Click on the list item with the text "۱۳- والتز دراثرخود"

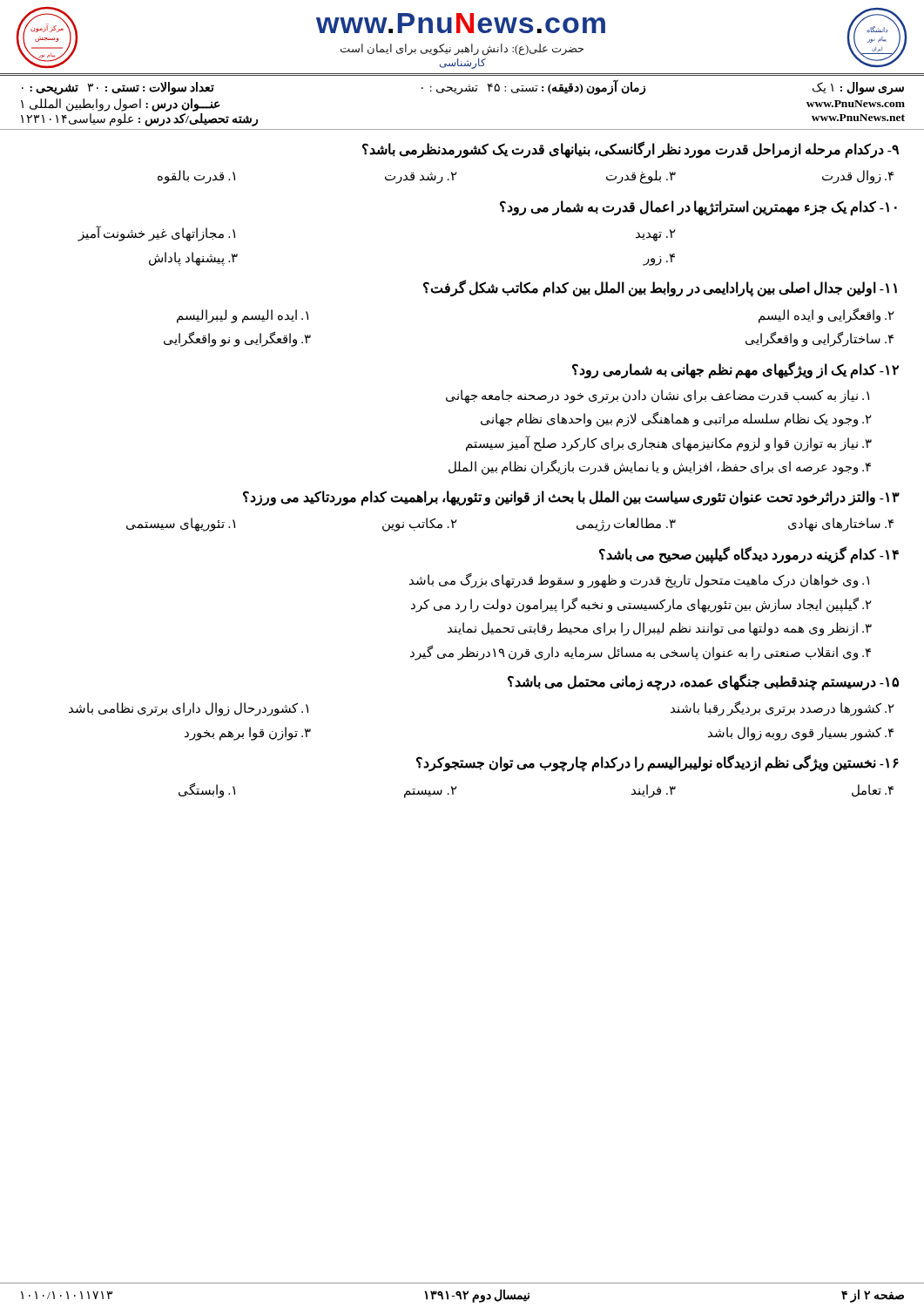point(462,511)
